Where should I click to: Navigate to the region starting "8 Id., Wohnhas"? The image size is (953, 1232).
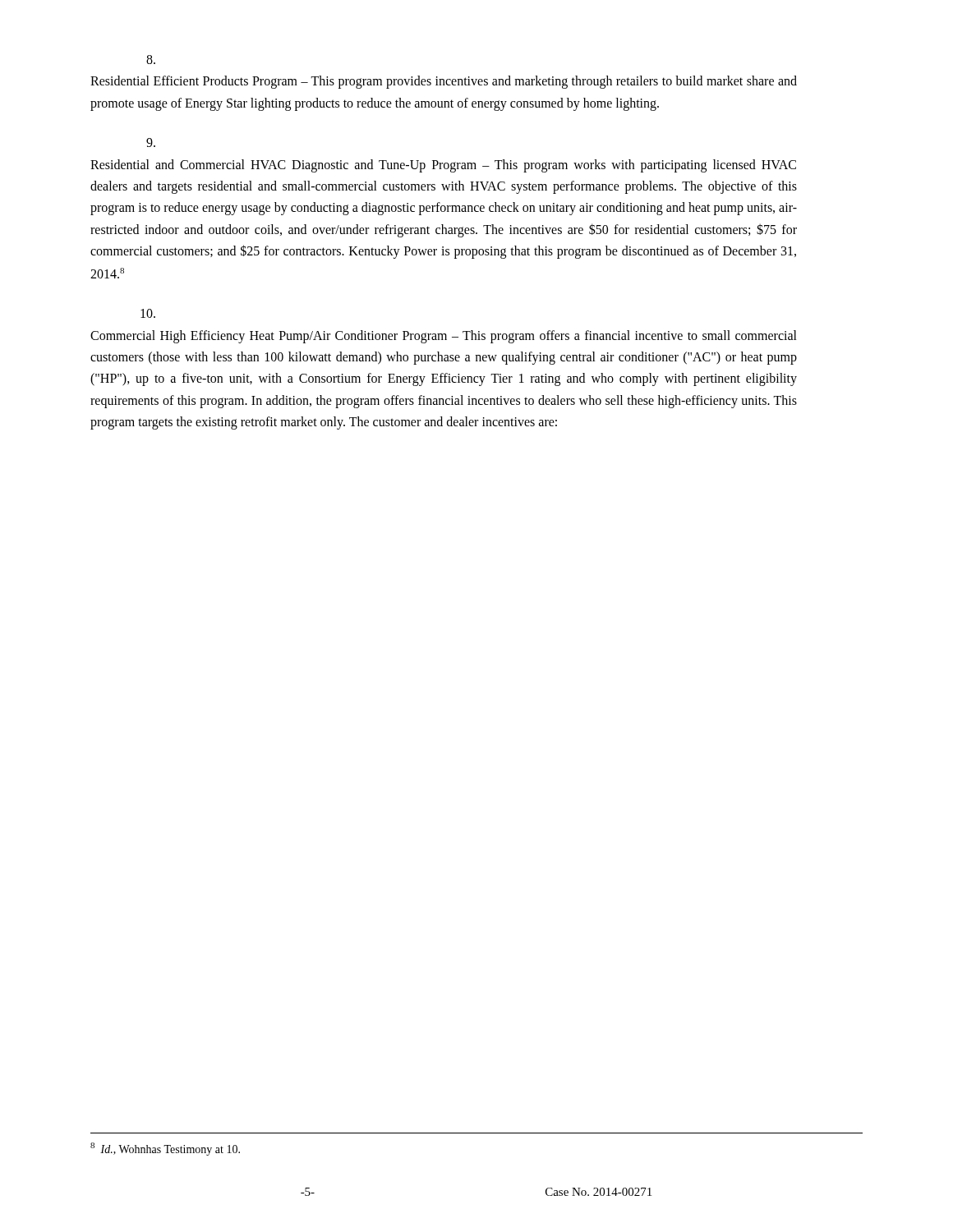[x=165, y=1148]
